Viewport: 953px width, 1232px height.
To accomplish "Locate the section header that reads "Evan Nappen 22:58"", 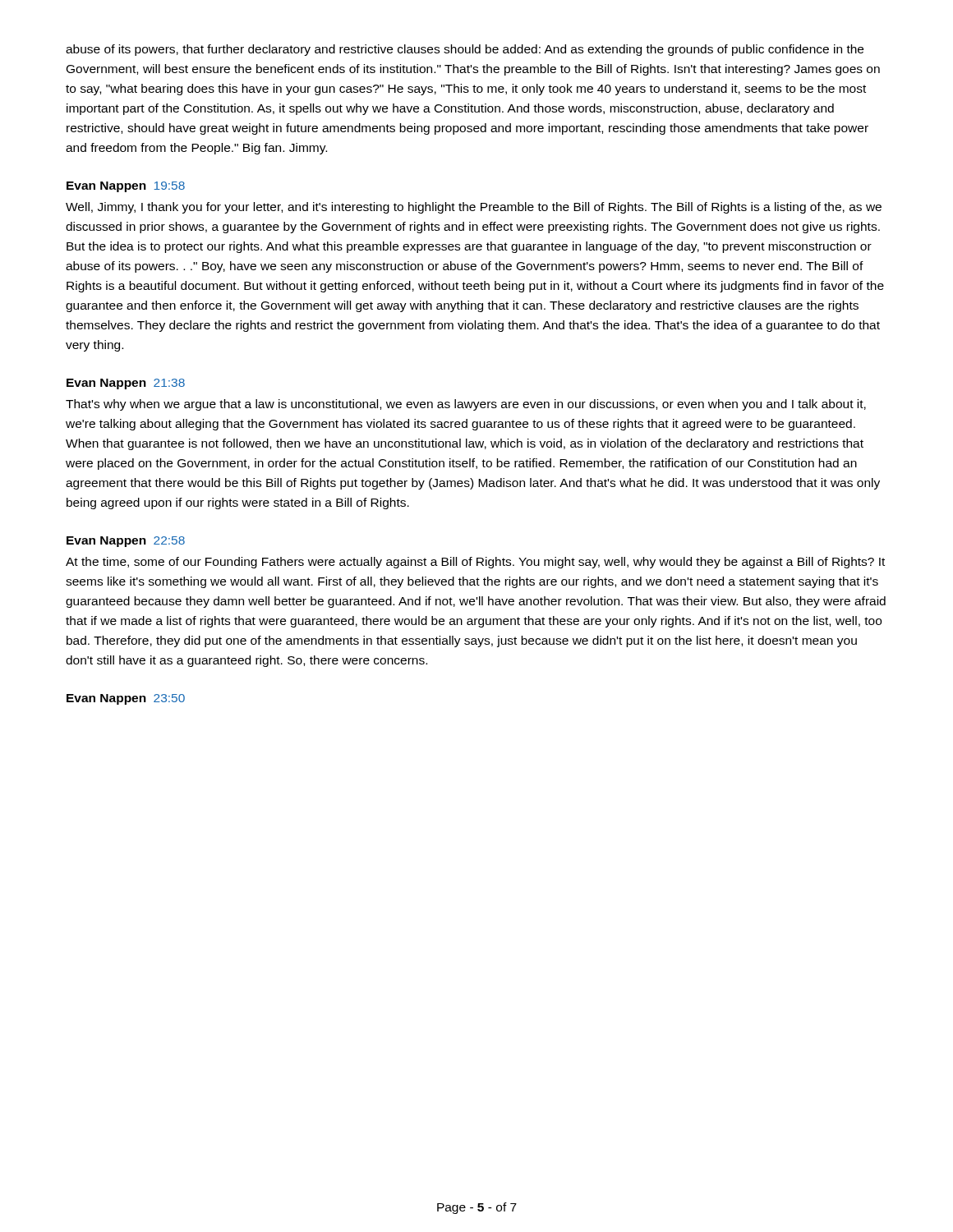I will click(125, 540).
